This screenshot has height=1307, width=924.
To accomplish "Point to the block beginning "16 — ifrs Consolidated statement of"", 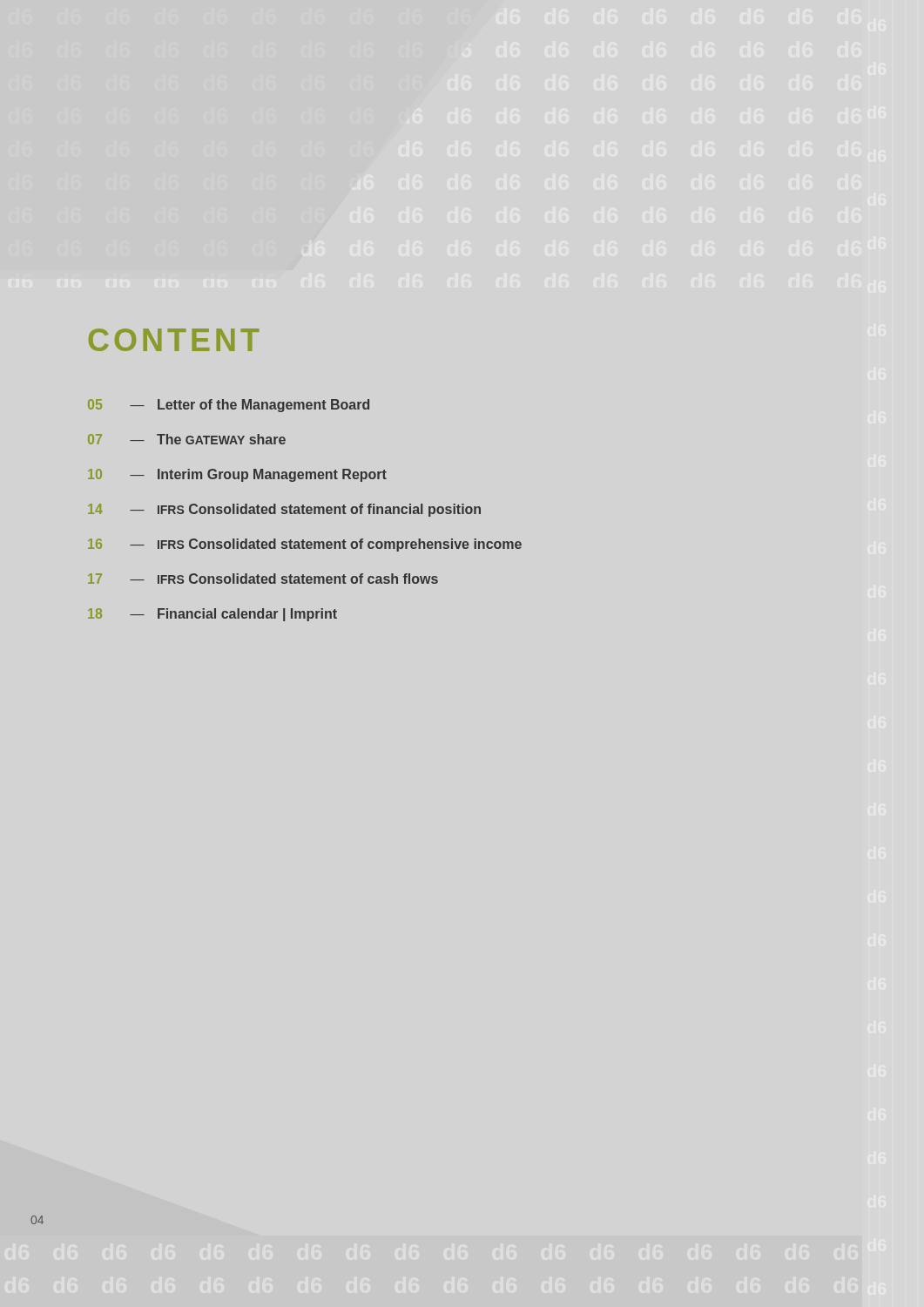I will 305,545.
